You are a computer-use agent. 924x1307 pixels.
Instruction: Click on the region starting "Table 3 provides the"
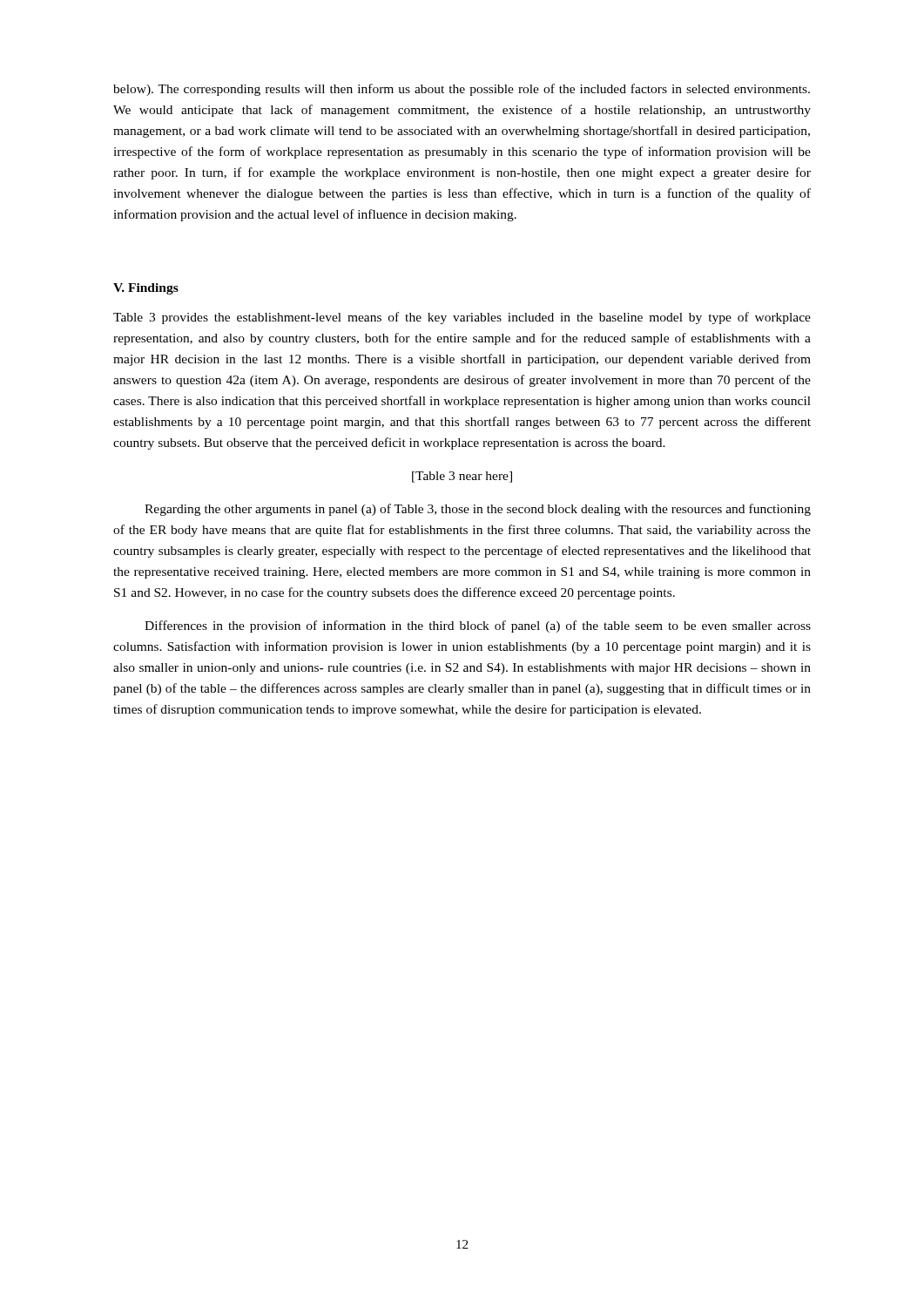[462, 380]
